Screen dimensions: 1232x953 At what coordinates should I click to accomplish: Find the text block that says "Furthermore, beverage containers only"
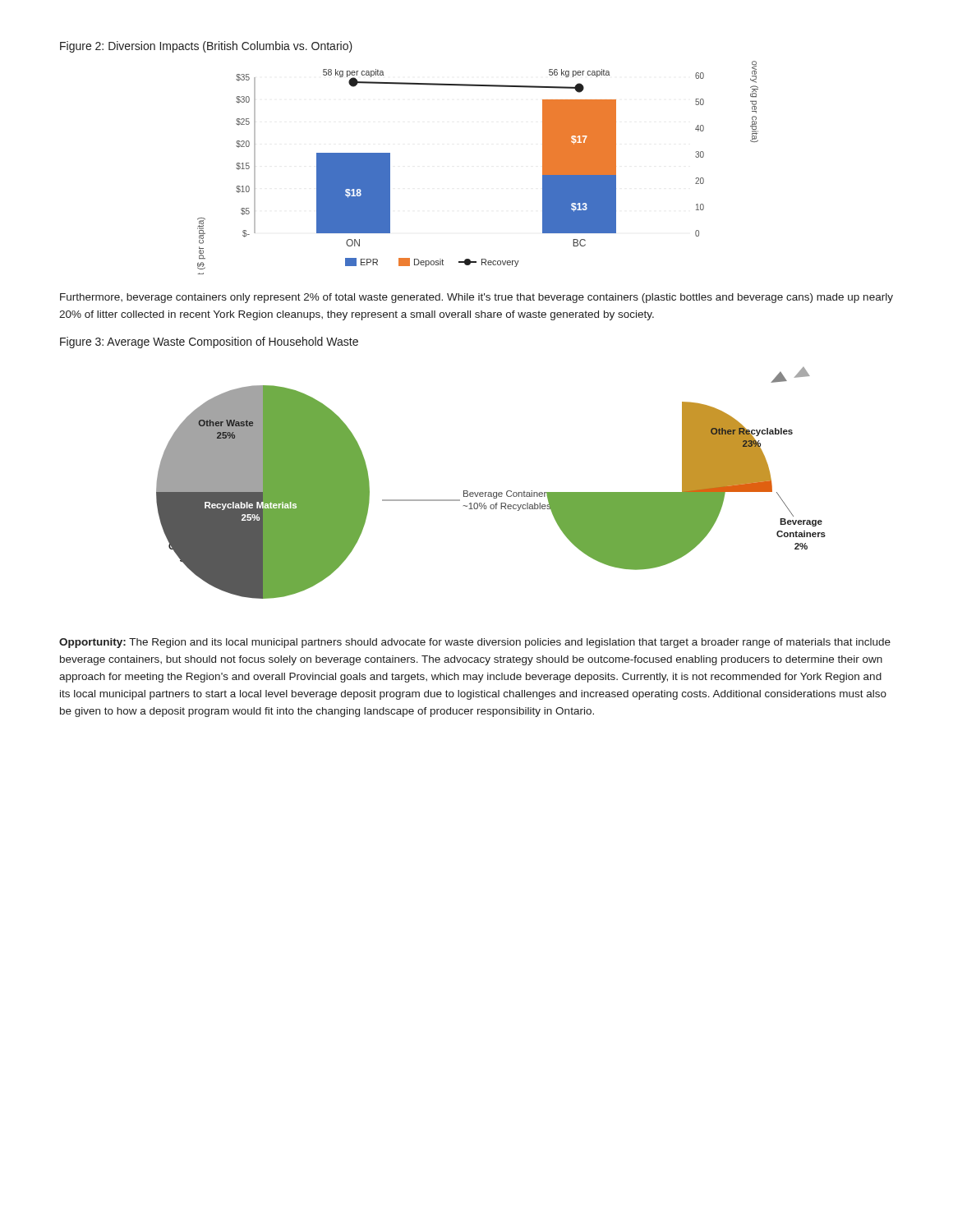[x=476, y=305]
